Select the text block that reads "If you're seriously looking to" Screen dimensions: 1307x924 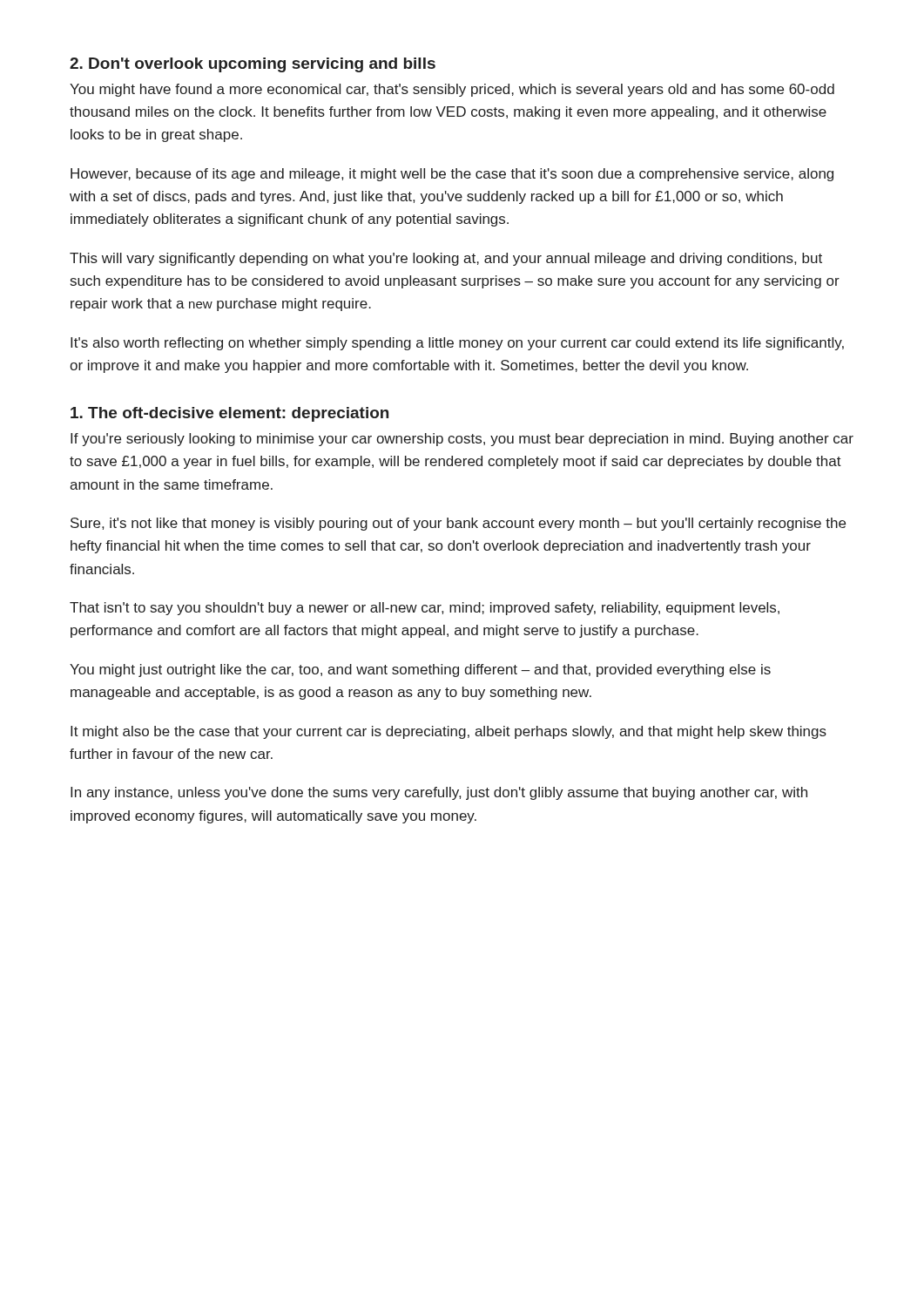(462, 462)
